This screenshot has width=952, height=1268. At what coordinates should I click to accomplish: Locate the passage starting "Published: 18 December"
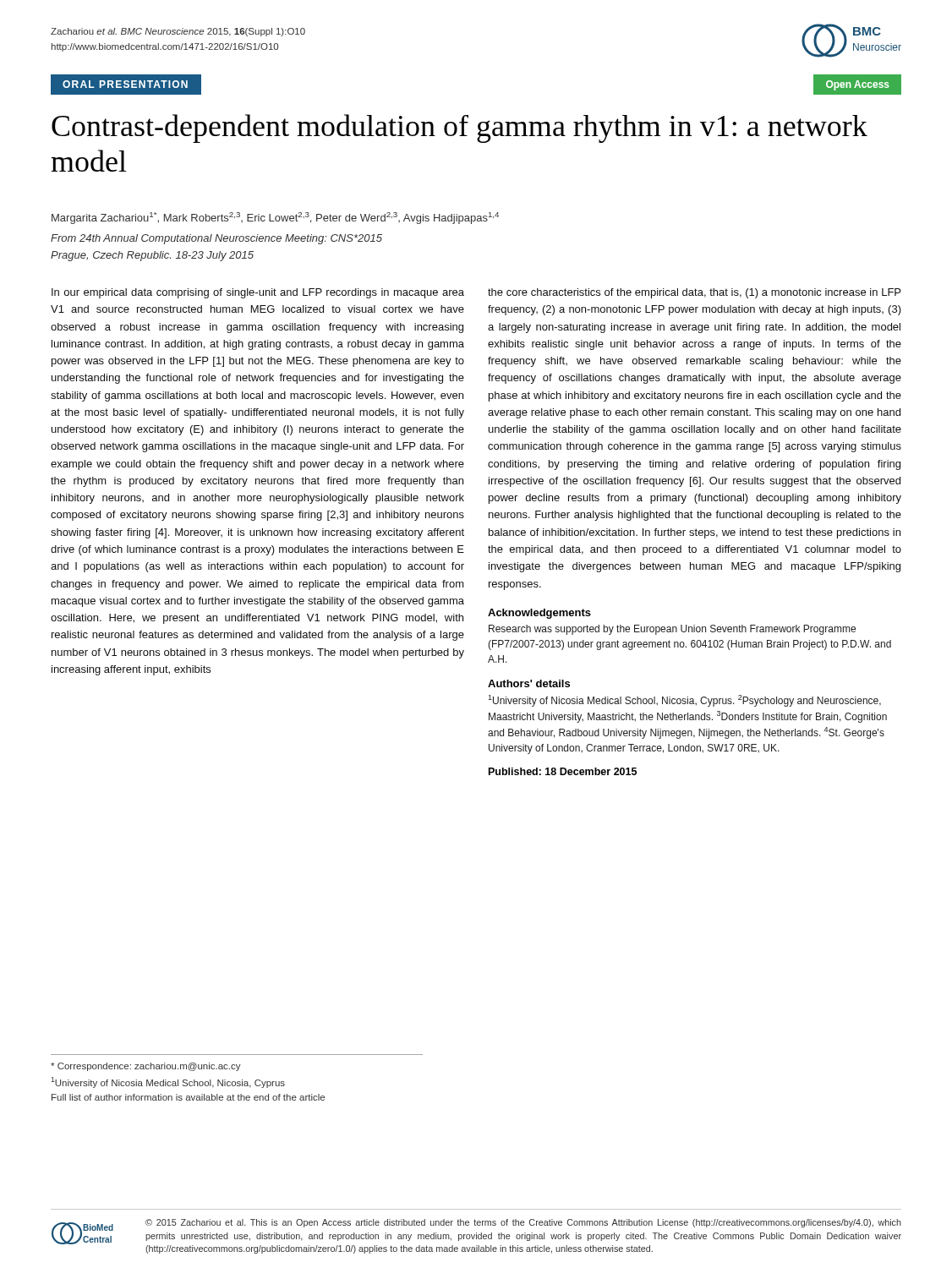(x=562, y=772)
